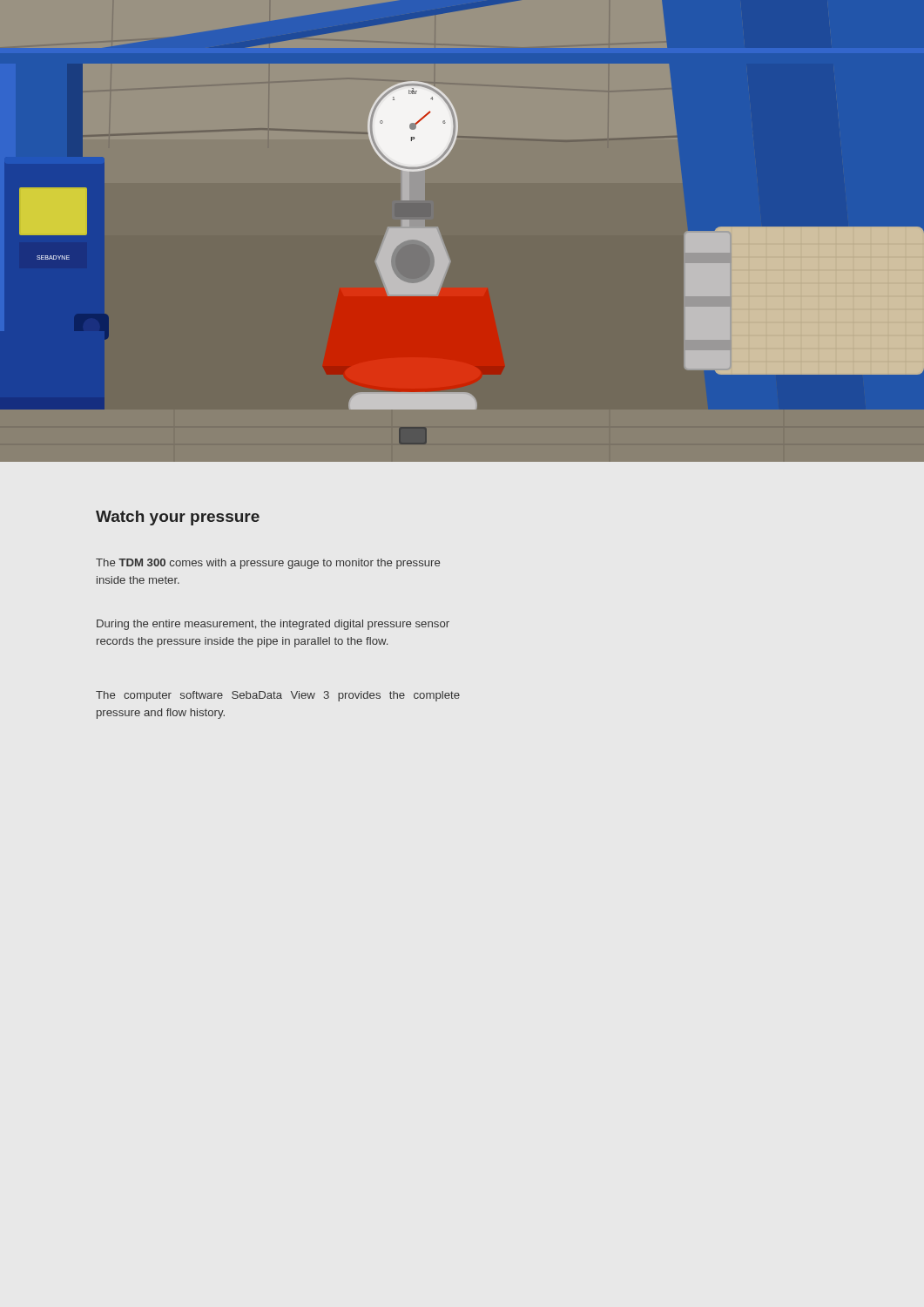Navigate to the block starting "The computer software SebaData View 3 provides"
Screen dimensions: 1307x924
(x=278, y=704)
